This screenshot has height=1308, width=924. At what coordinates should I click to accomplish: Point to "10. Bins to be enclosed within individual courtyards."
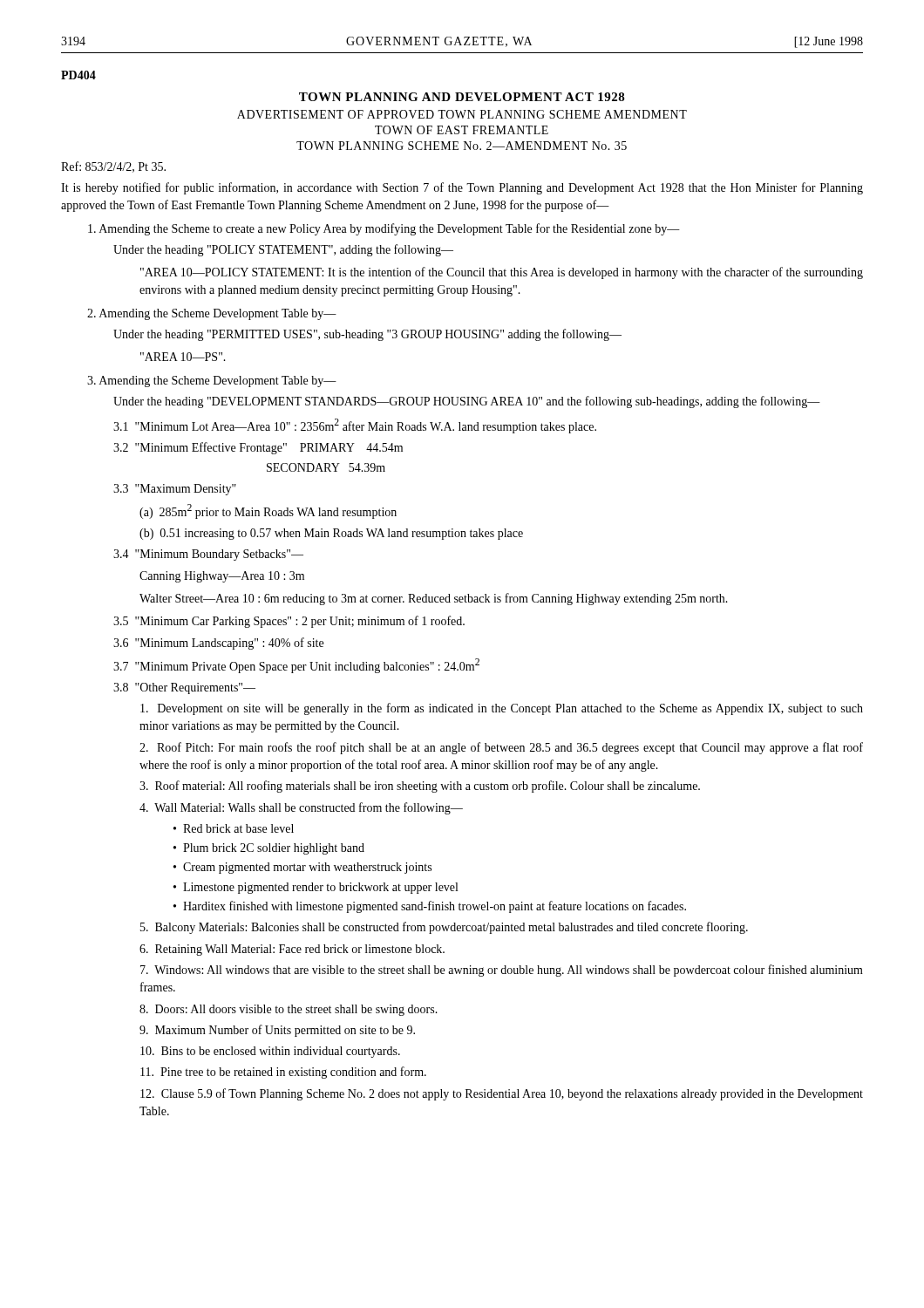pyautogui.click(x=270, y=1051)
